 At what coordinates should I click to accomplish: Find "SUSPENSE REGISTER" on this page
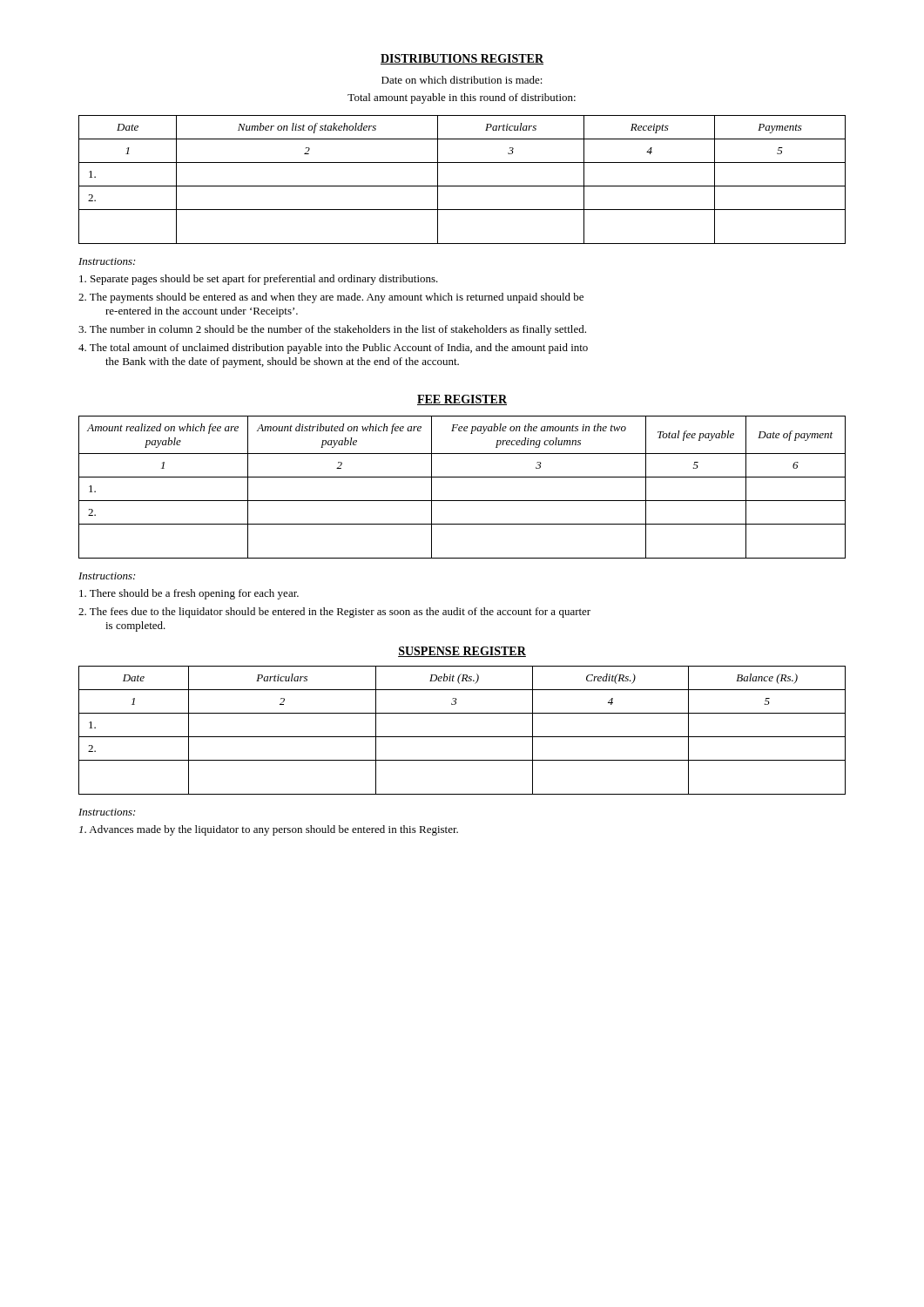[x=462, y=651]
